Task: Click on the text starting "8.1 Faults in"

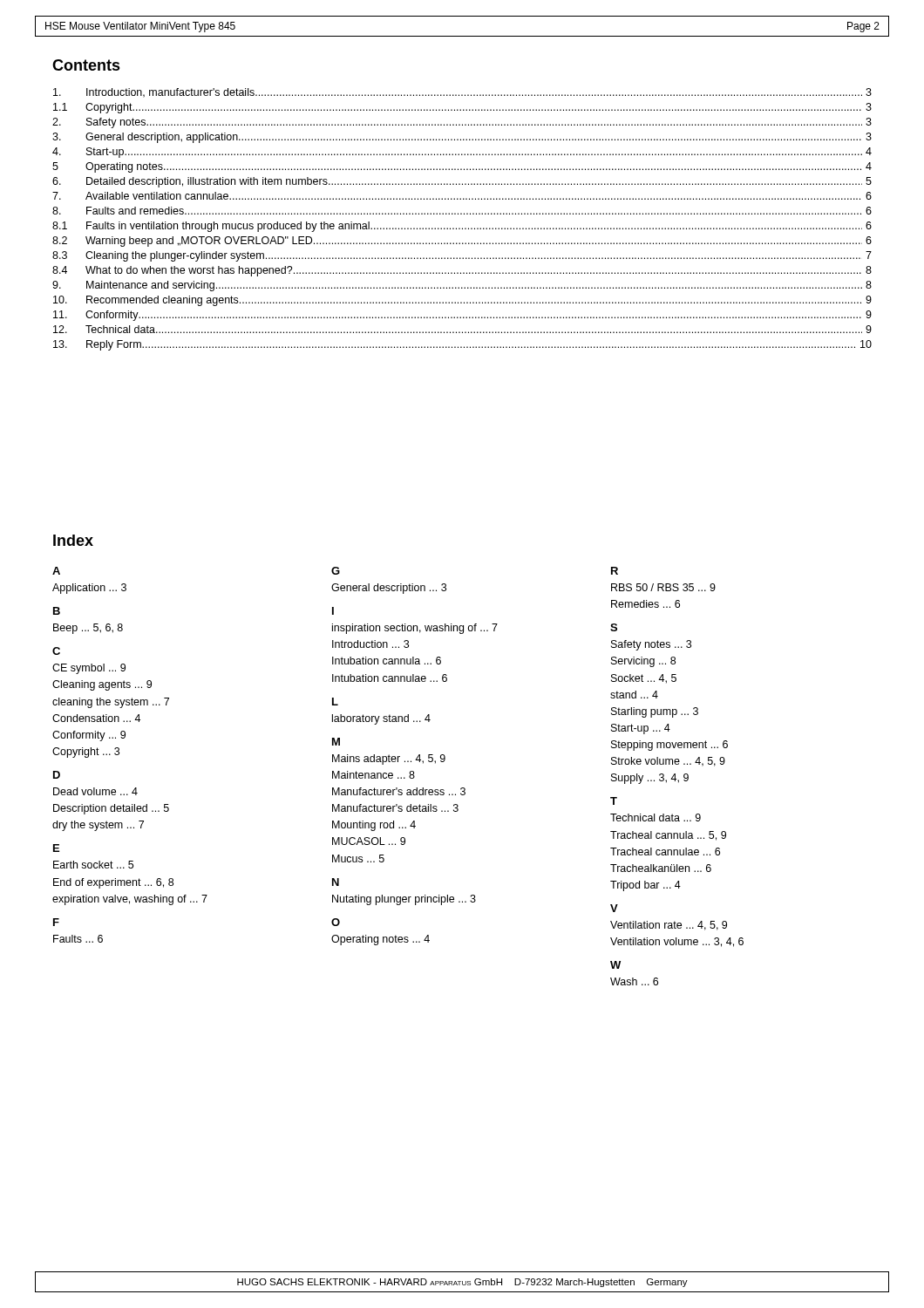Action: [462, 225]
